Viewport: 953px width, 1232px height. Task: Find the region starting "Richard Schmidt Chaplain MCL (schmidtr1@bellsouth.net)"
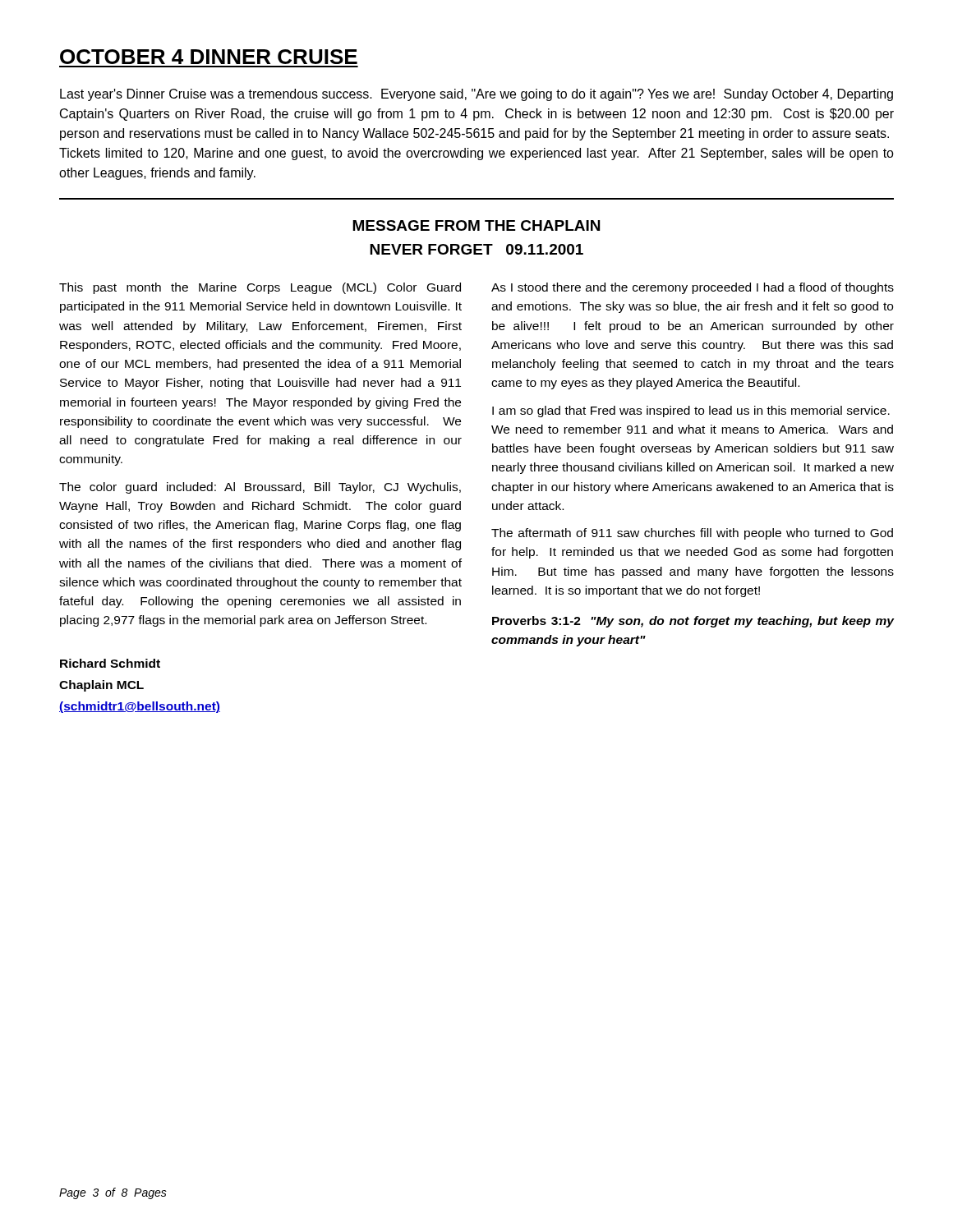click(x=140, y=684)
